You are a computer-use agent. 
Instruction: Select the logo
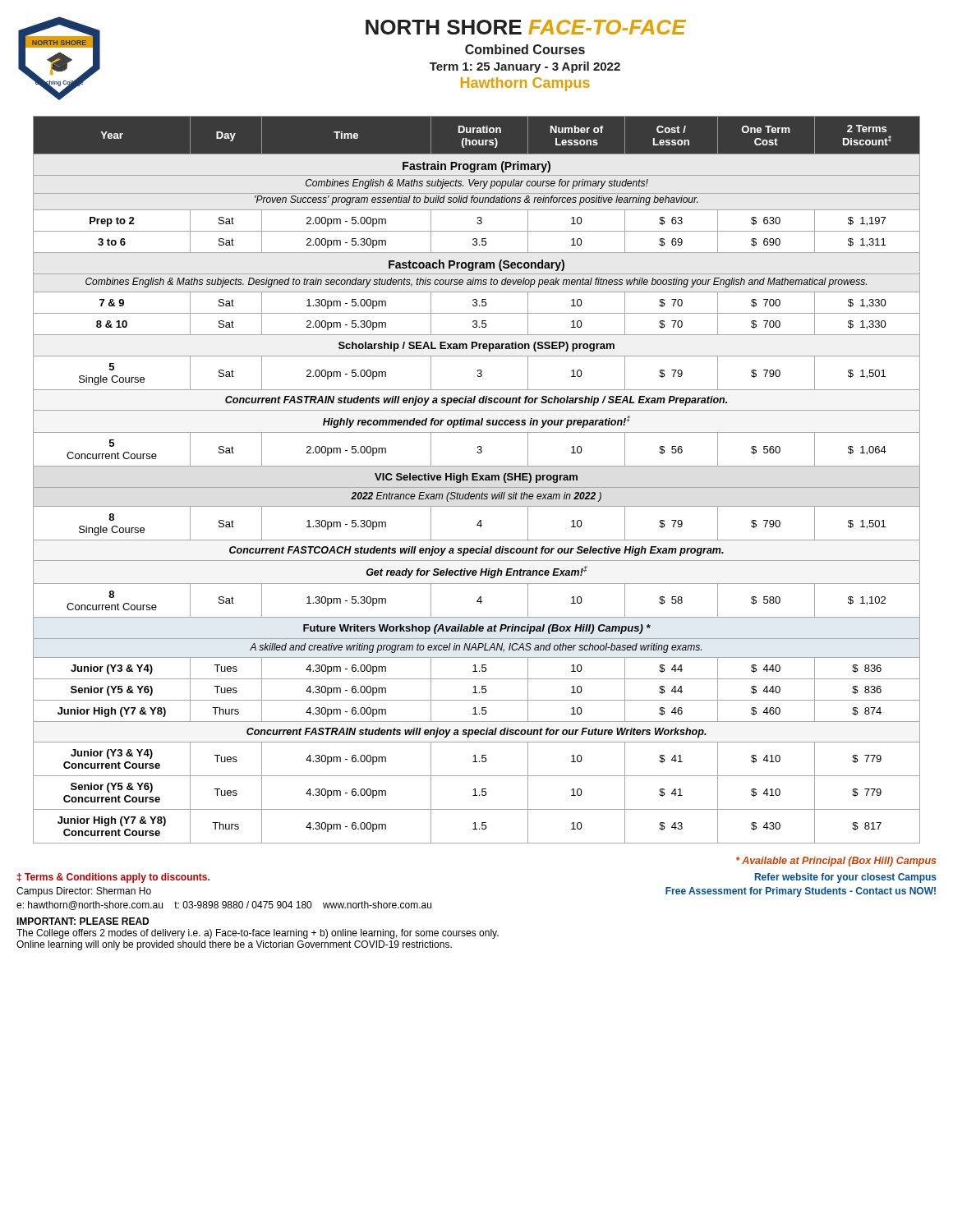[x=62, y=58]
